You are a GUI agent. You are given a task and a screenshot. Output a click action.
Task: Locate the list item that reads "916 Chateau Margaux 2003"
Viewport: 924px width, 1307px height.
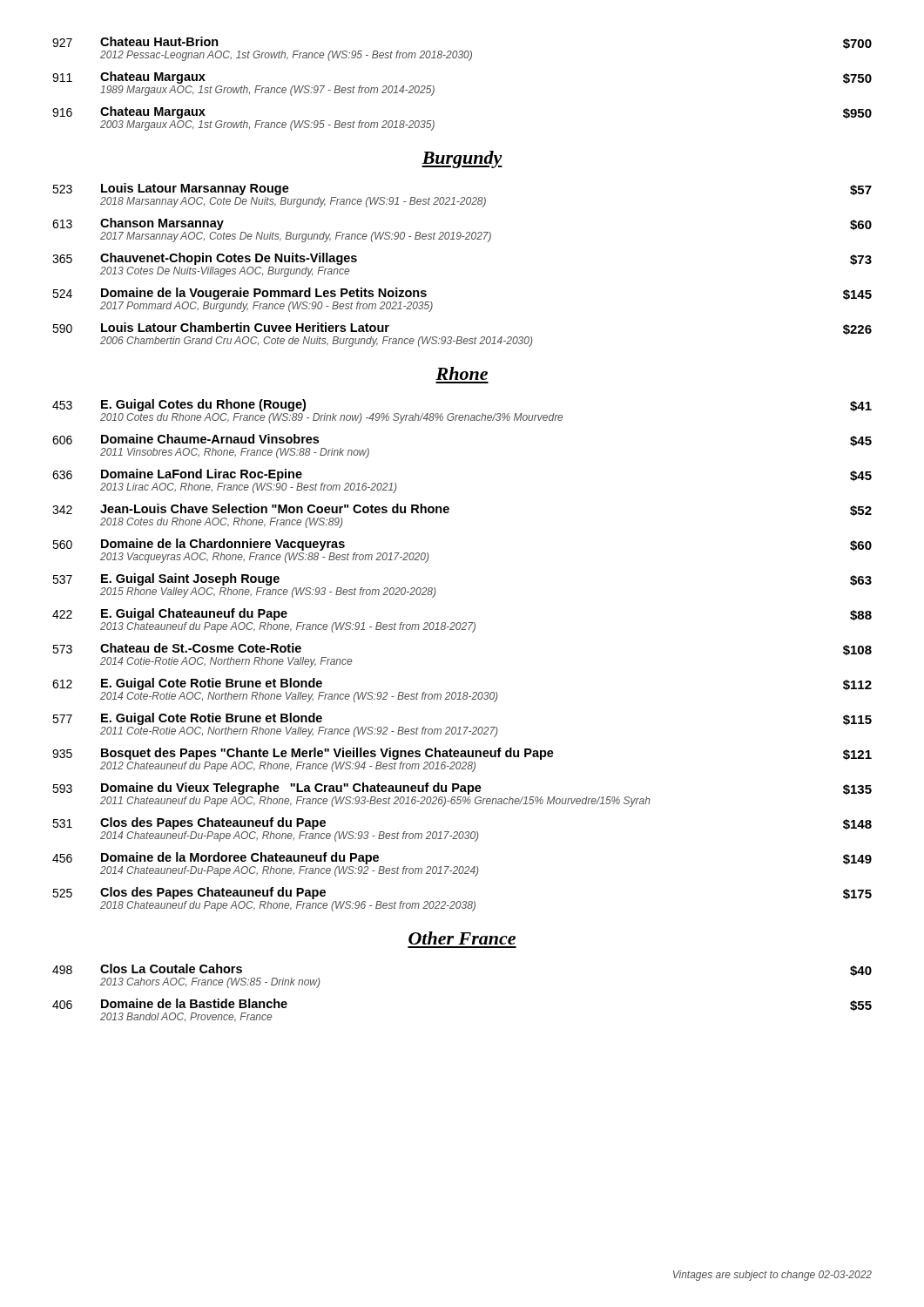coord(139,112)
